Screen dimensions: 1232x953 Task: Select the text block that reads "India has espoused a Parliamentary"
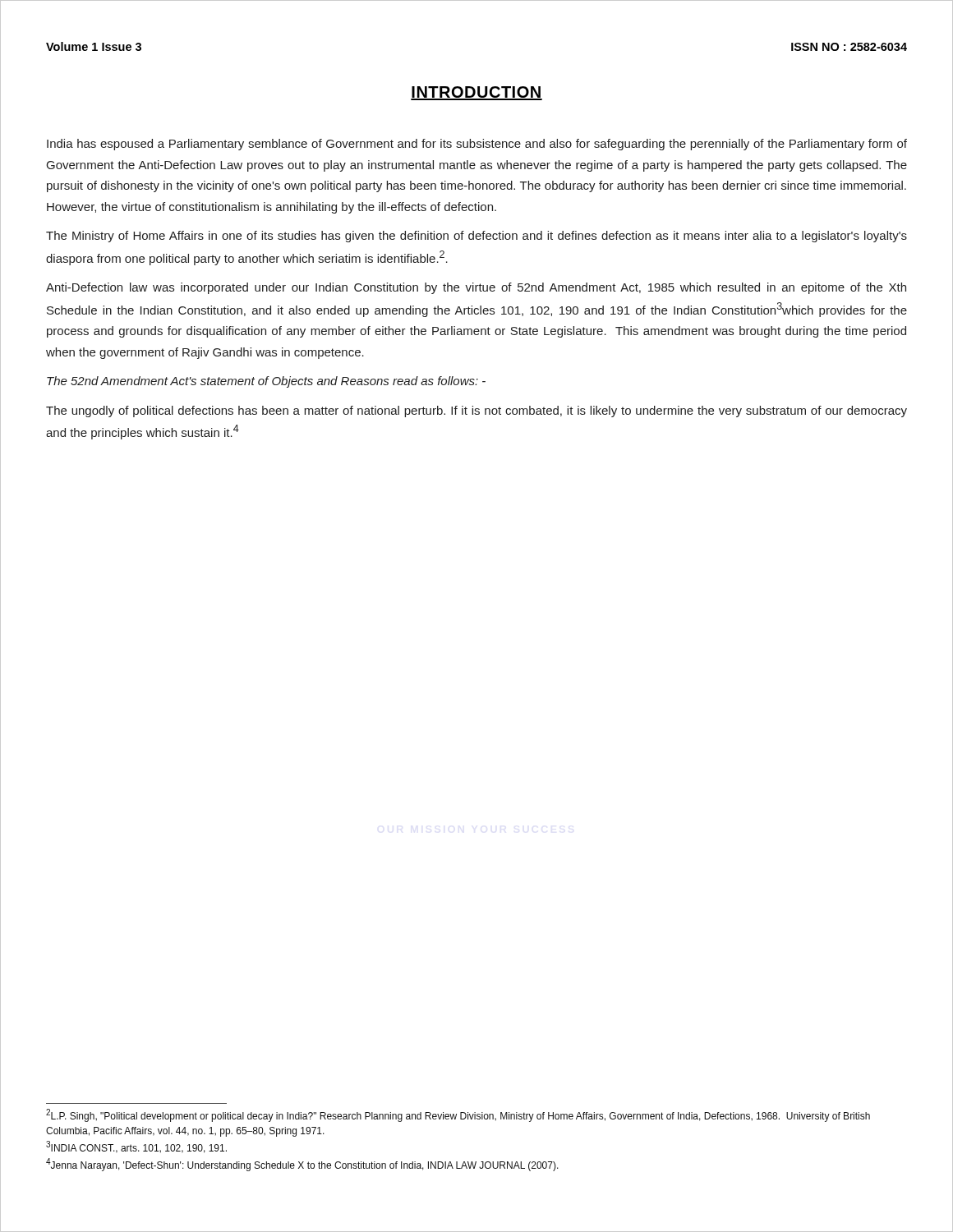click(476, 175)
